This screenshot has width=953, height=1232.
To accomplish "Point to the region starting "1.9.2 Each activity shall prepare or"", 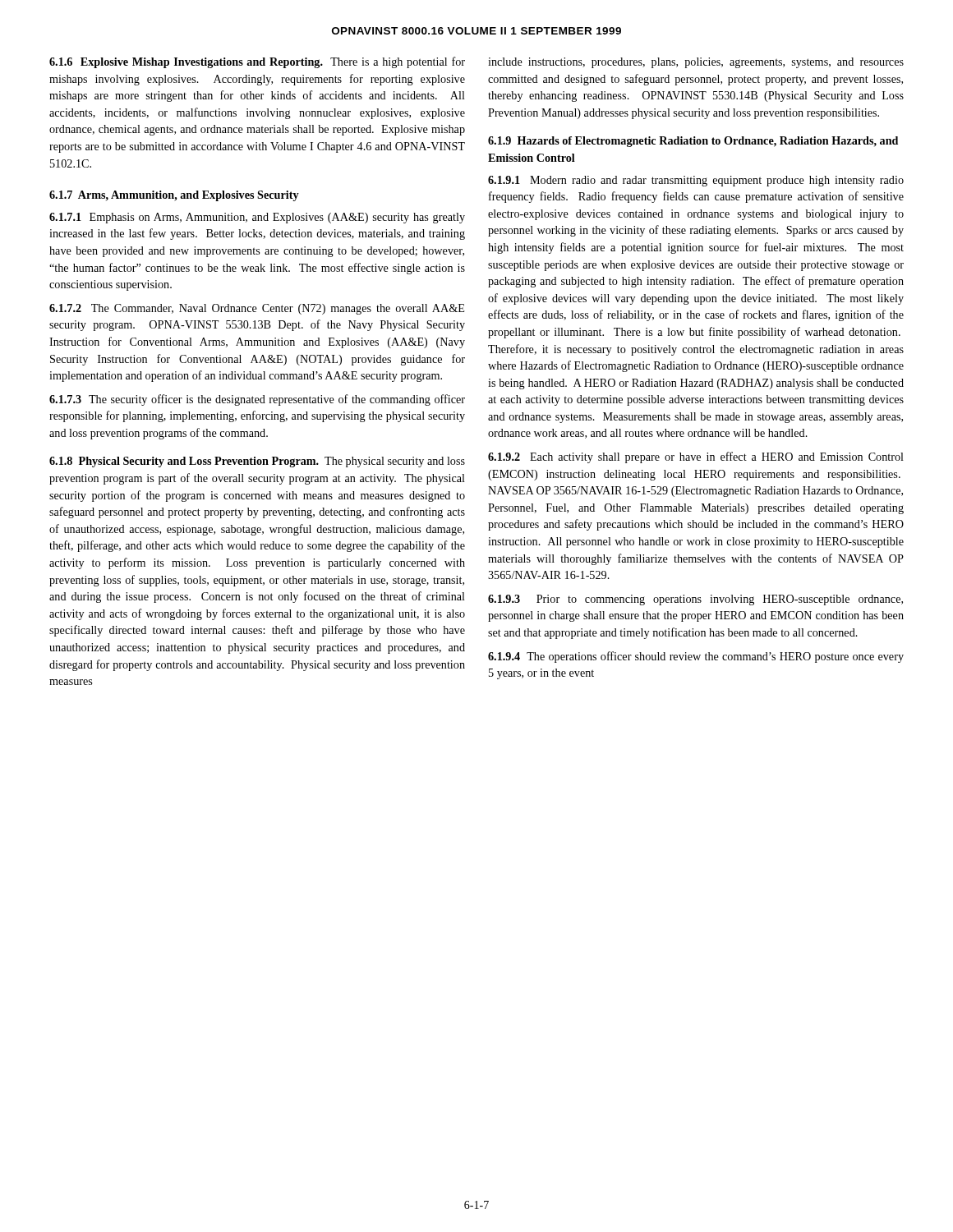I will click(696, 516).
